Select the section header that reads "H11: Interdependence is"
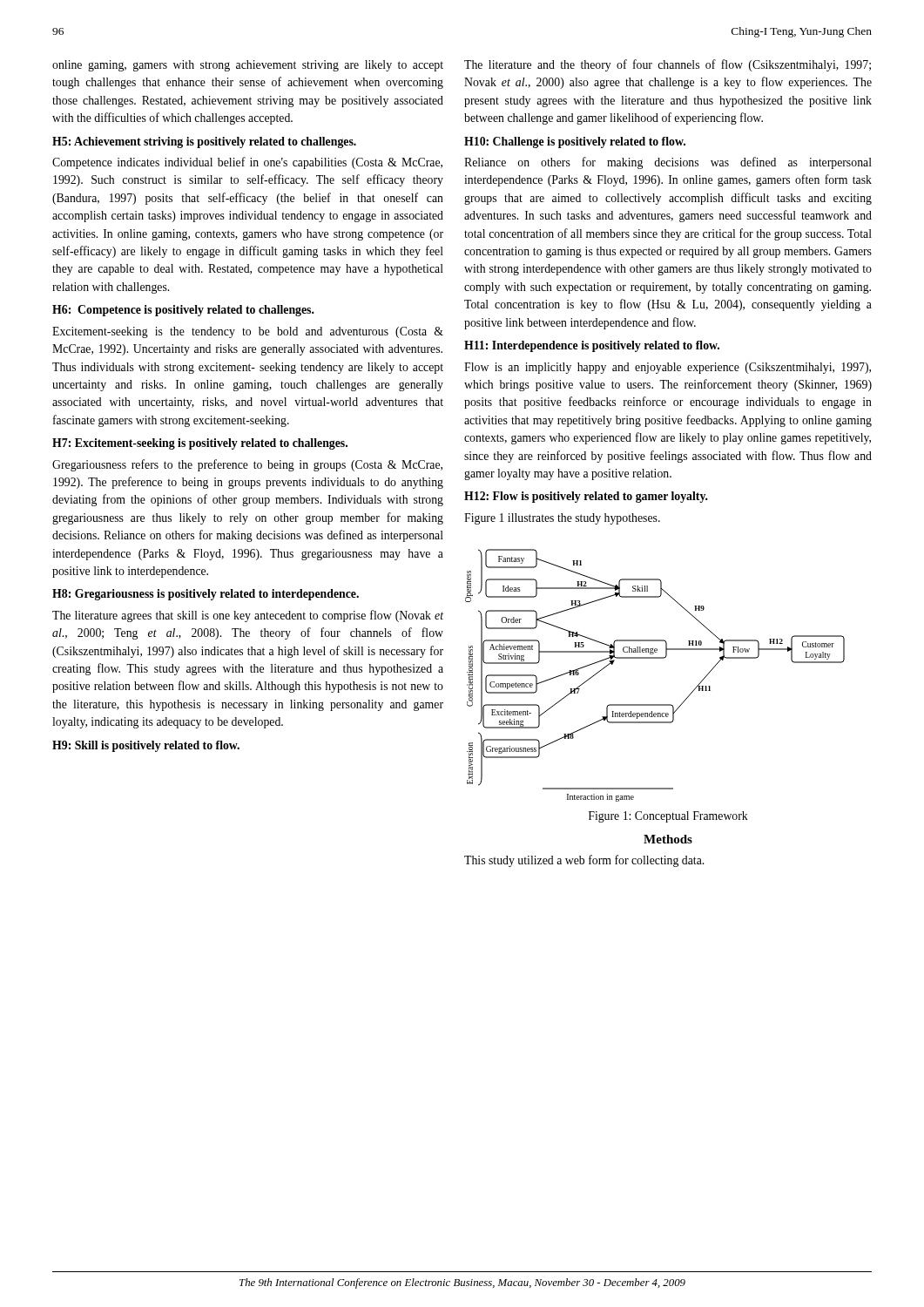 pos(668,346)
